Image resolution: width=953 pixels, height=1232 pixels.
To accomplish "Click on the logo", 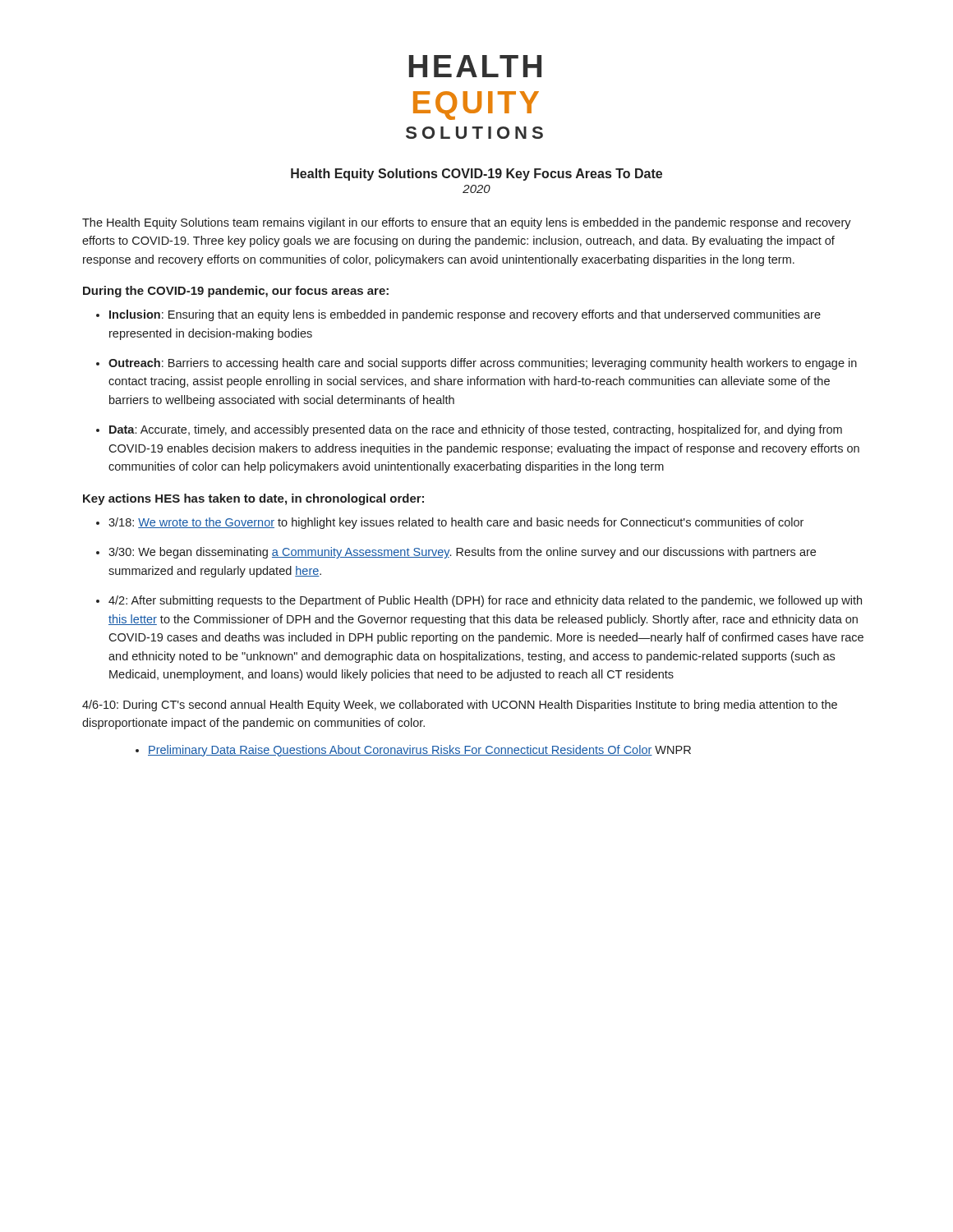I will tap(476, 96).
